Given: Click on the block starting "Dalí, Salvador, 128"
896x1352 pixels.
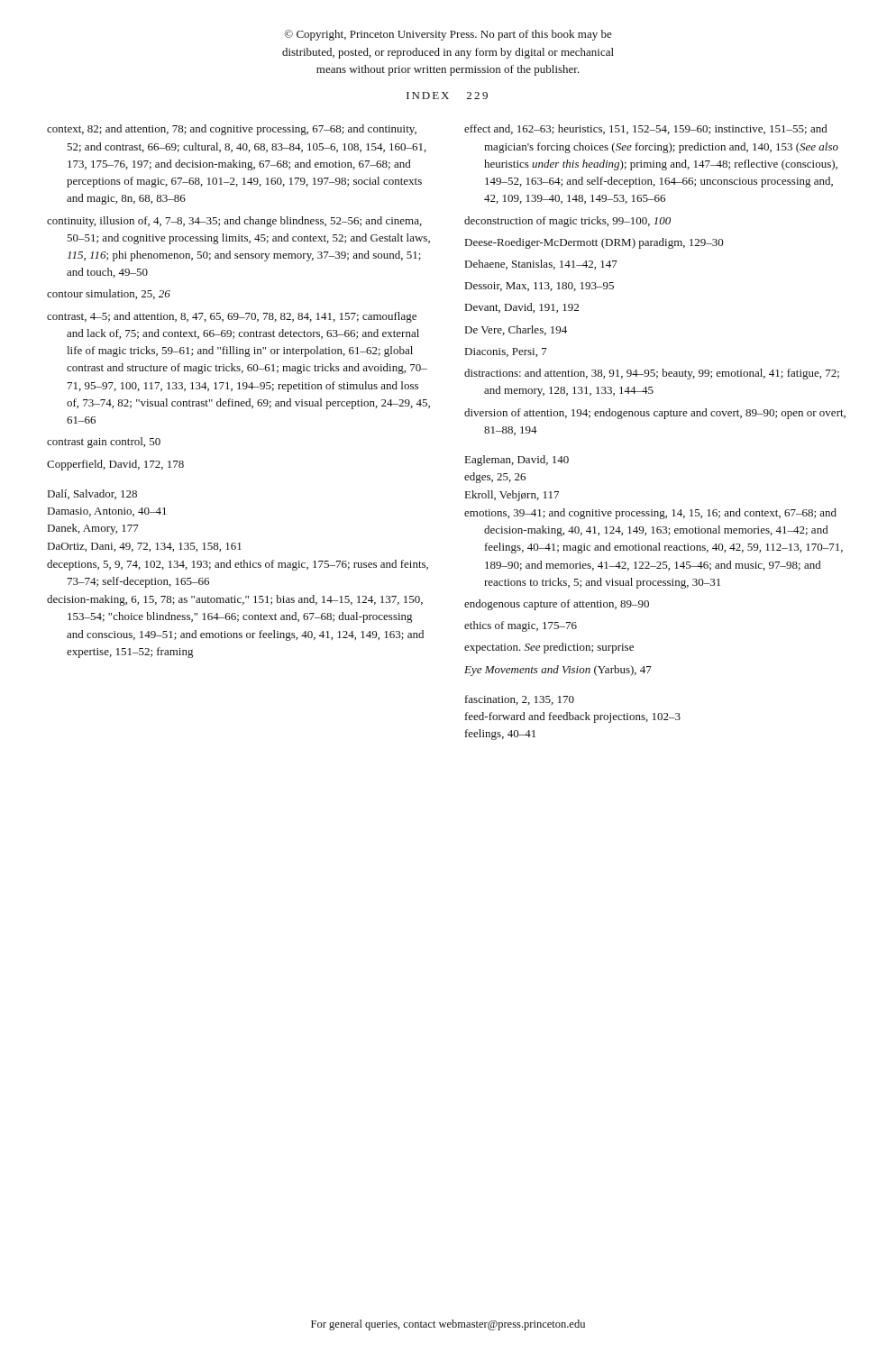Looking at the screenshot, I should pyautogui.click(x=92, y=493).
